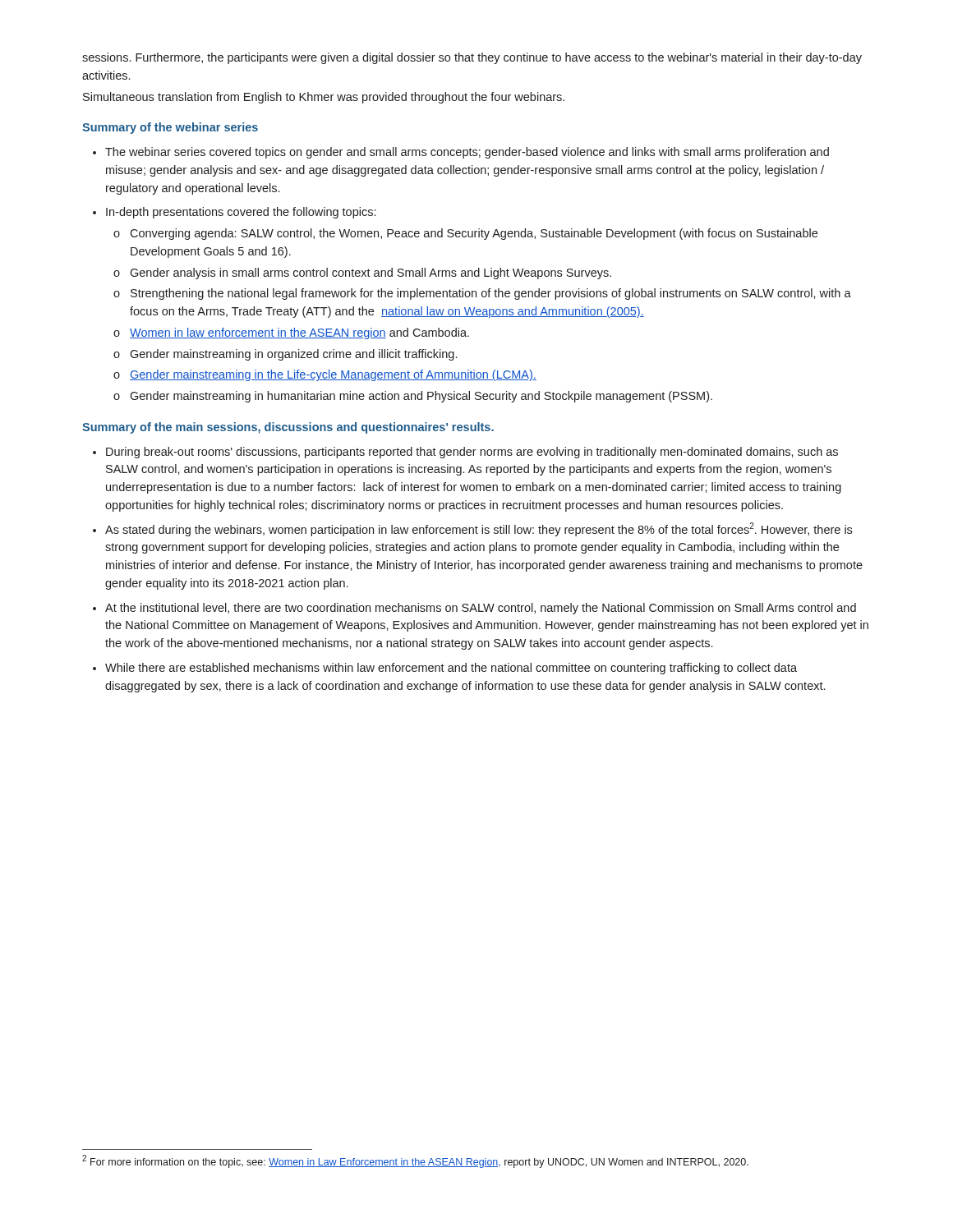Where does it say "Summary of the webinar series"?
The height and width of the screenshot is (1232, 953).
pos(170,128)
